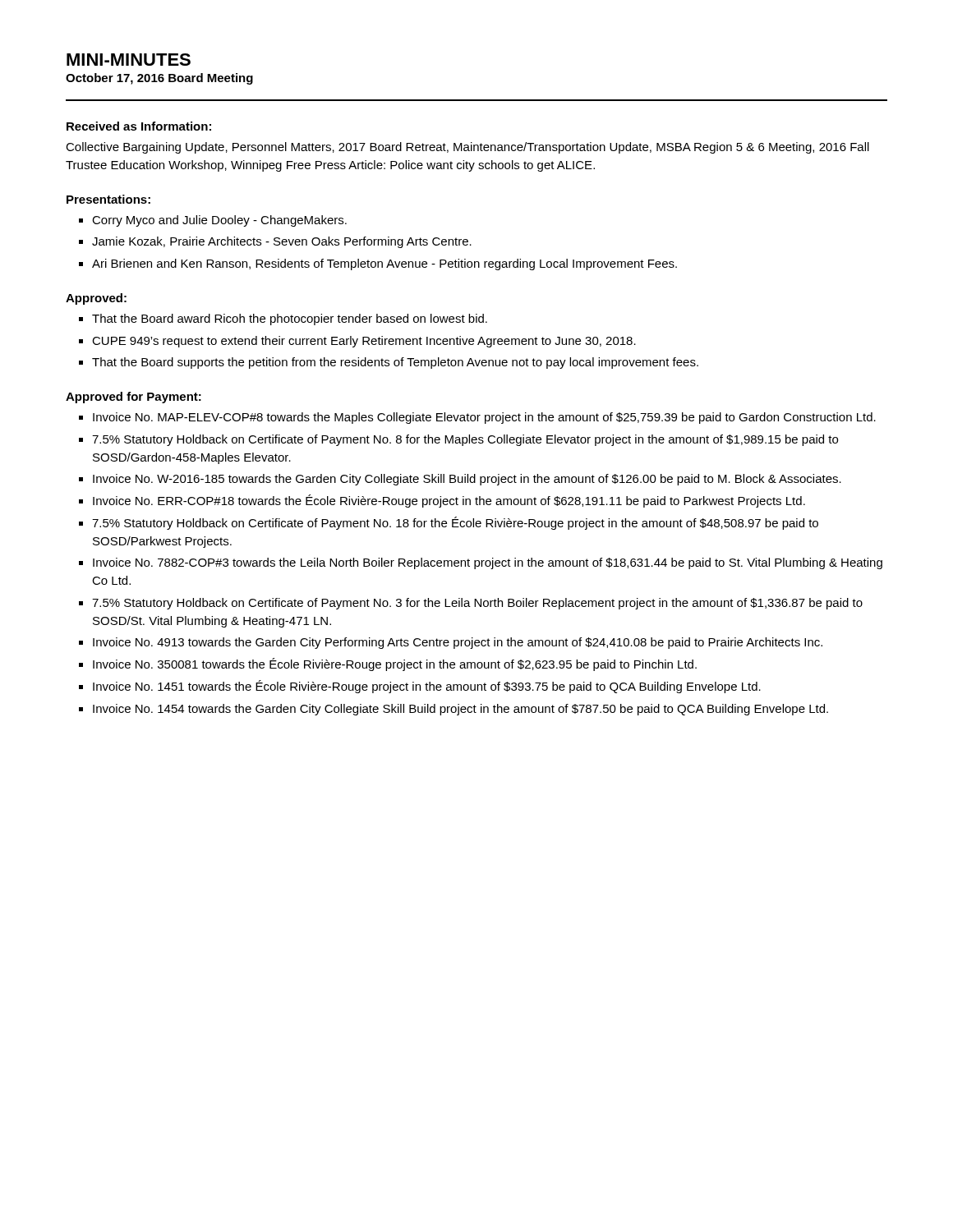Locate the list item with the text "Invoice No. 4913 towards the Garden City Performing"

coord(458,642)
